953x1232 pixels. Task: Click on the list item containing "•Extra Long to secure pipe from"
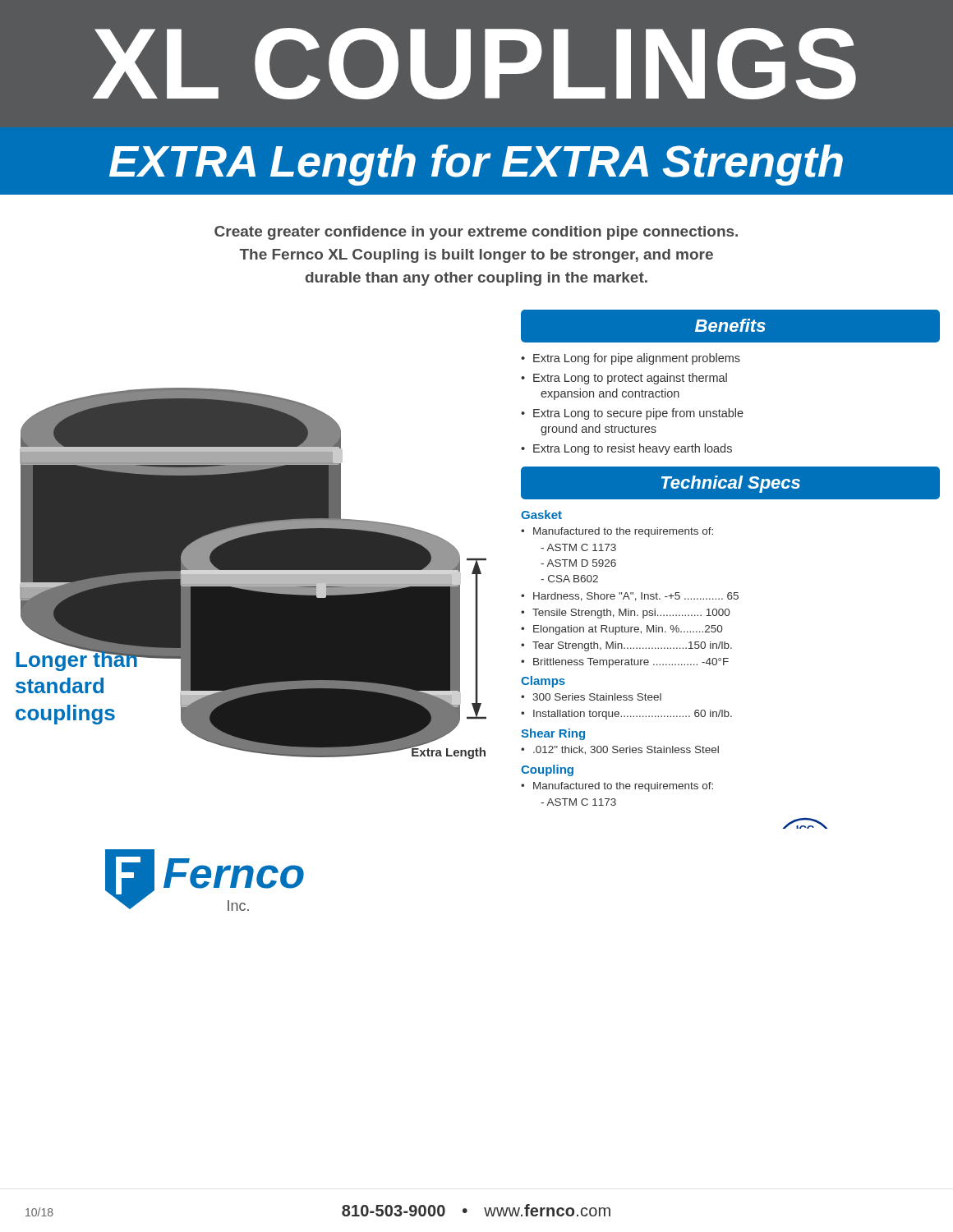click(x=632, y=414)
